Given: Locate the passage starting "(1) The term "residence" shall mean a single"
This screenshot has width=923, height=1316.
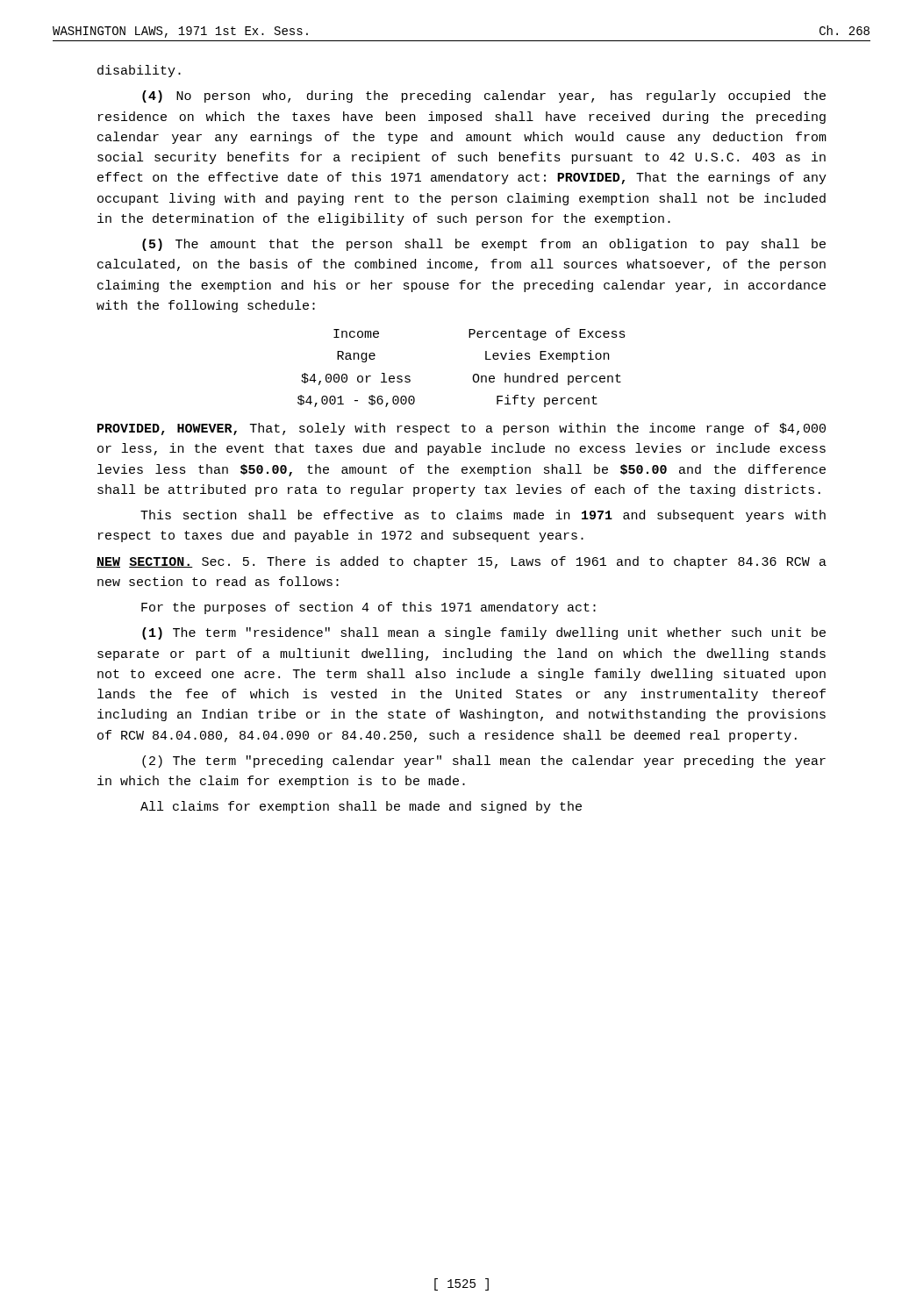Looking at the screenshot, I should pos(462,685).
